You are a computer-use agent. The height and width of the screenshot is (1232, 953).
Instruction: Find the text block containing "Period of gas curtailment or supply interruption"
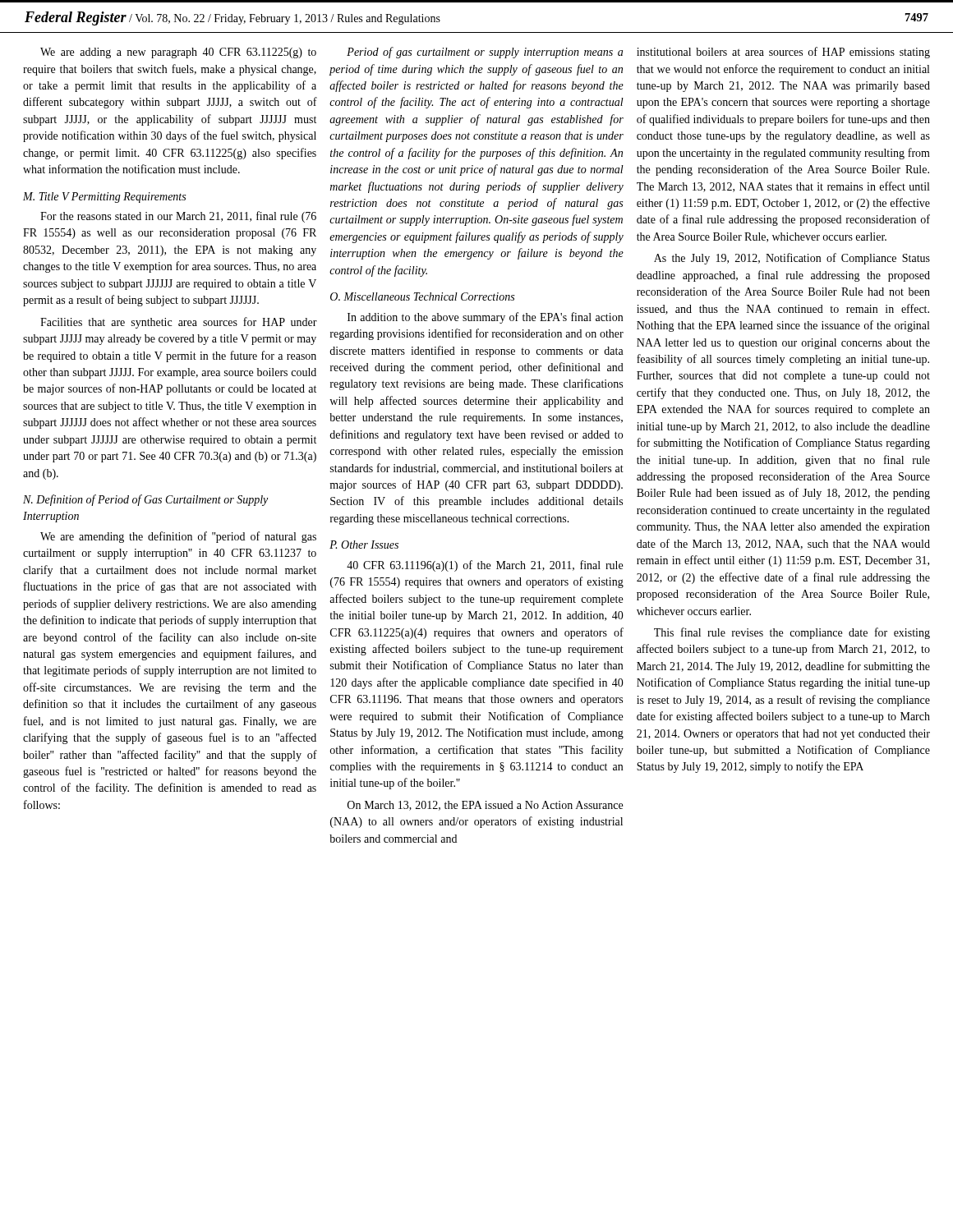tap(476, 162)
